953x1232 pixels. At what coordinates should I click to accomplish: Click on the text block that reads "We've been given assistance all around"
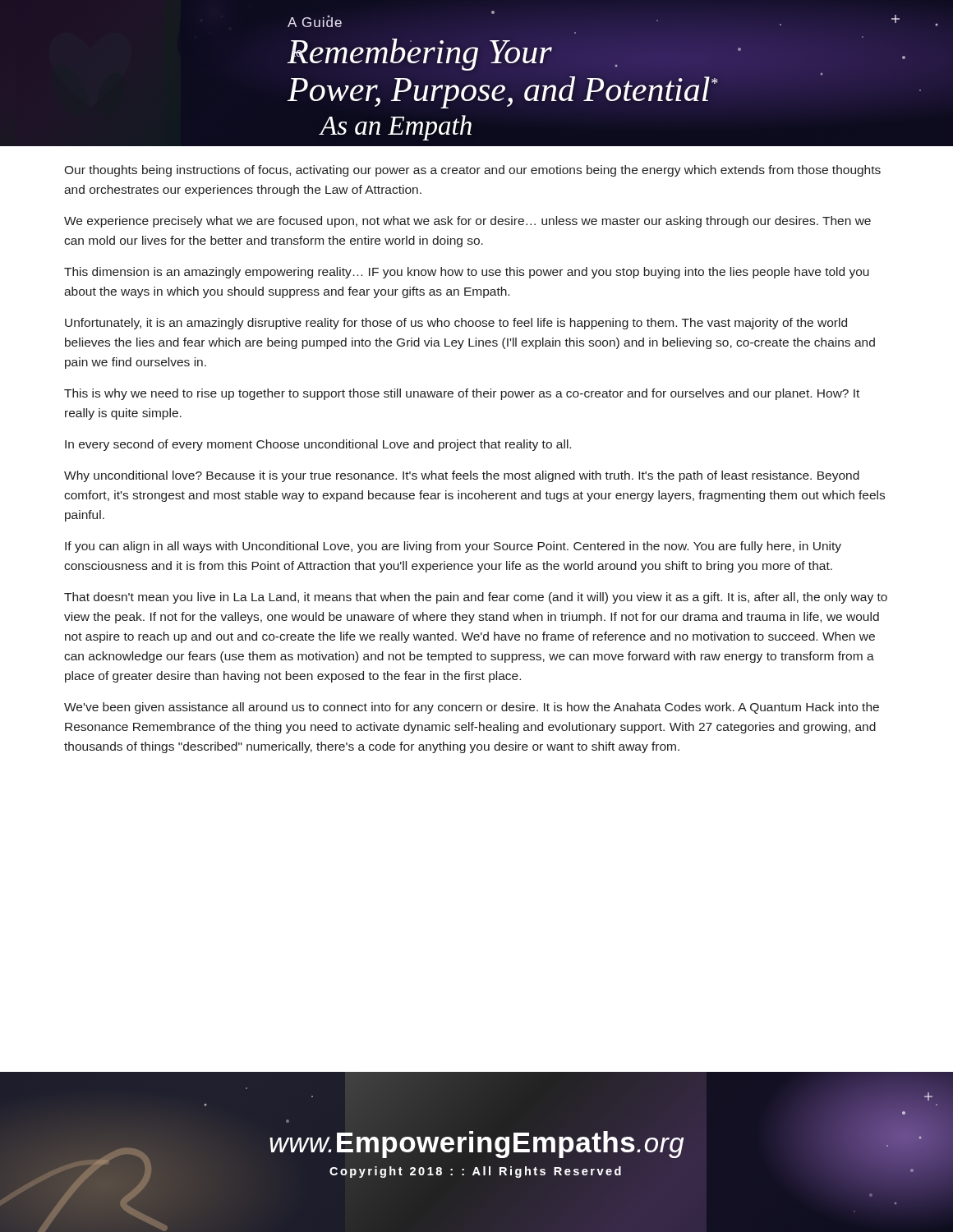click(472, 727)
